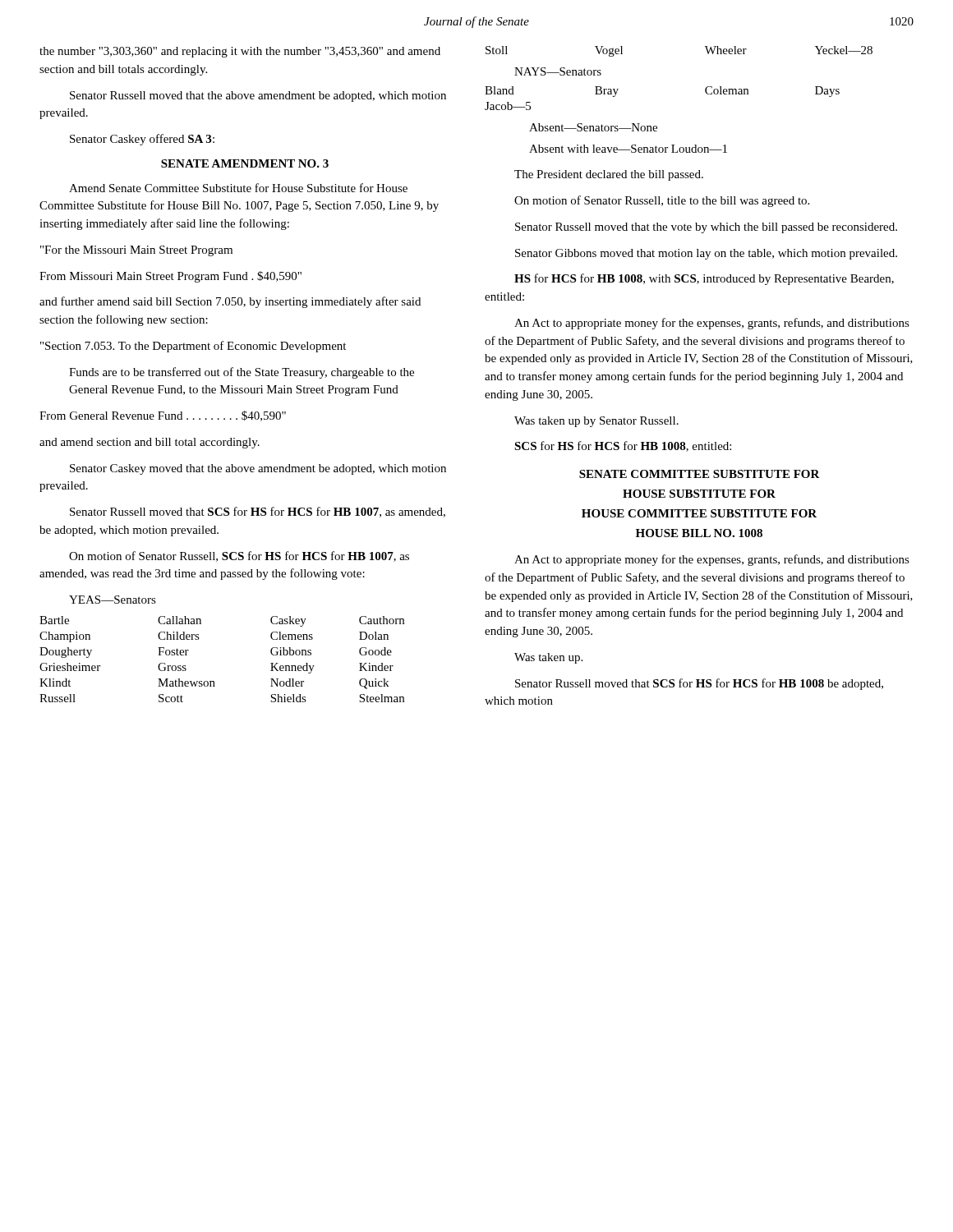Select the text block starting "SCS for HS for HCS"

tap(623, 446)
